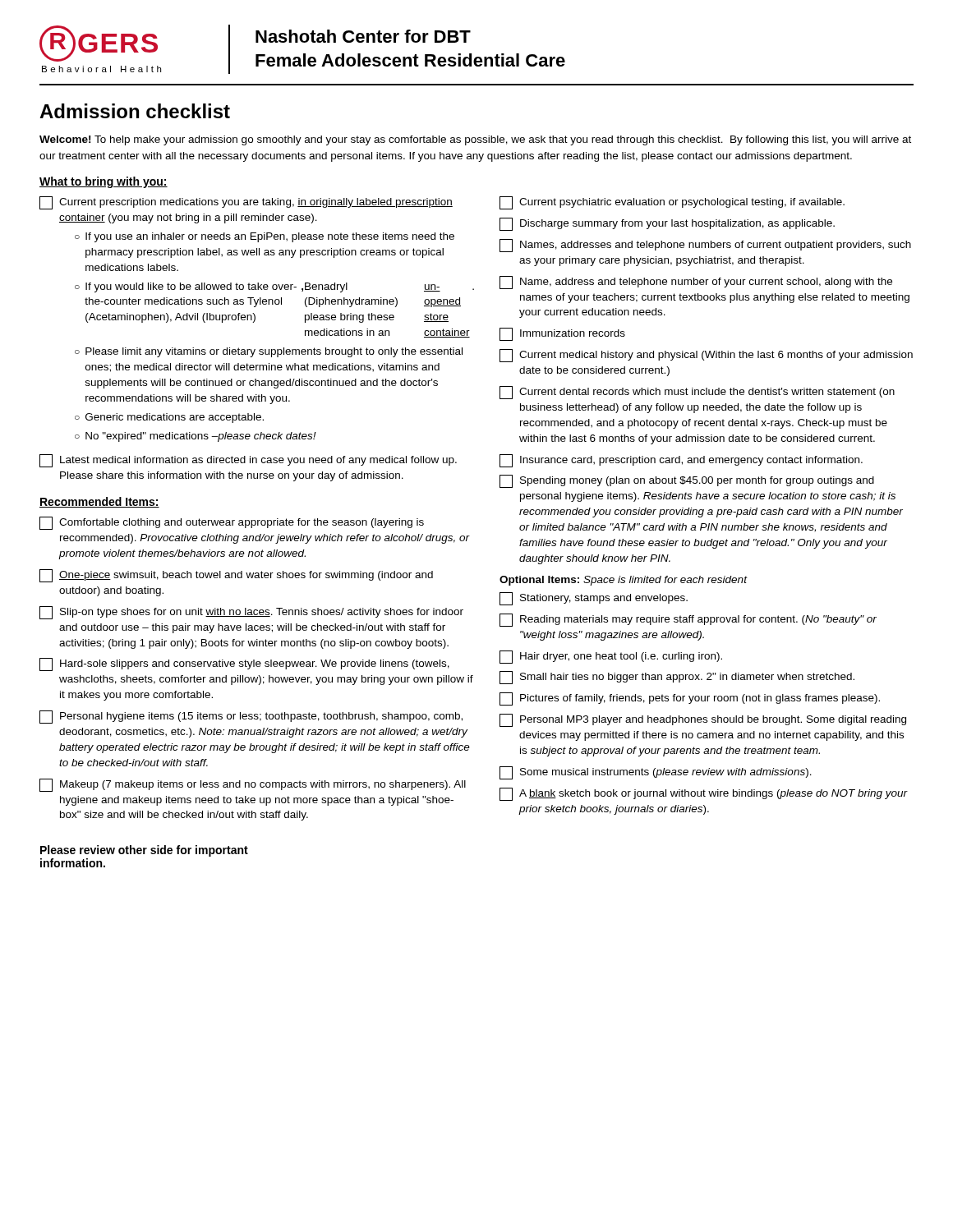This screenshot has width=953, height=1232.
Task: Locate the region starting "Hair dryer, one heat"
Action: pos(707,656)
